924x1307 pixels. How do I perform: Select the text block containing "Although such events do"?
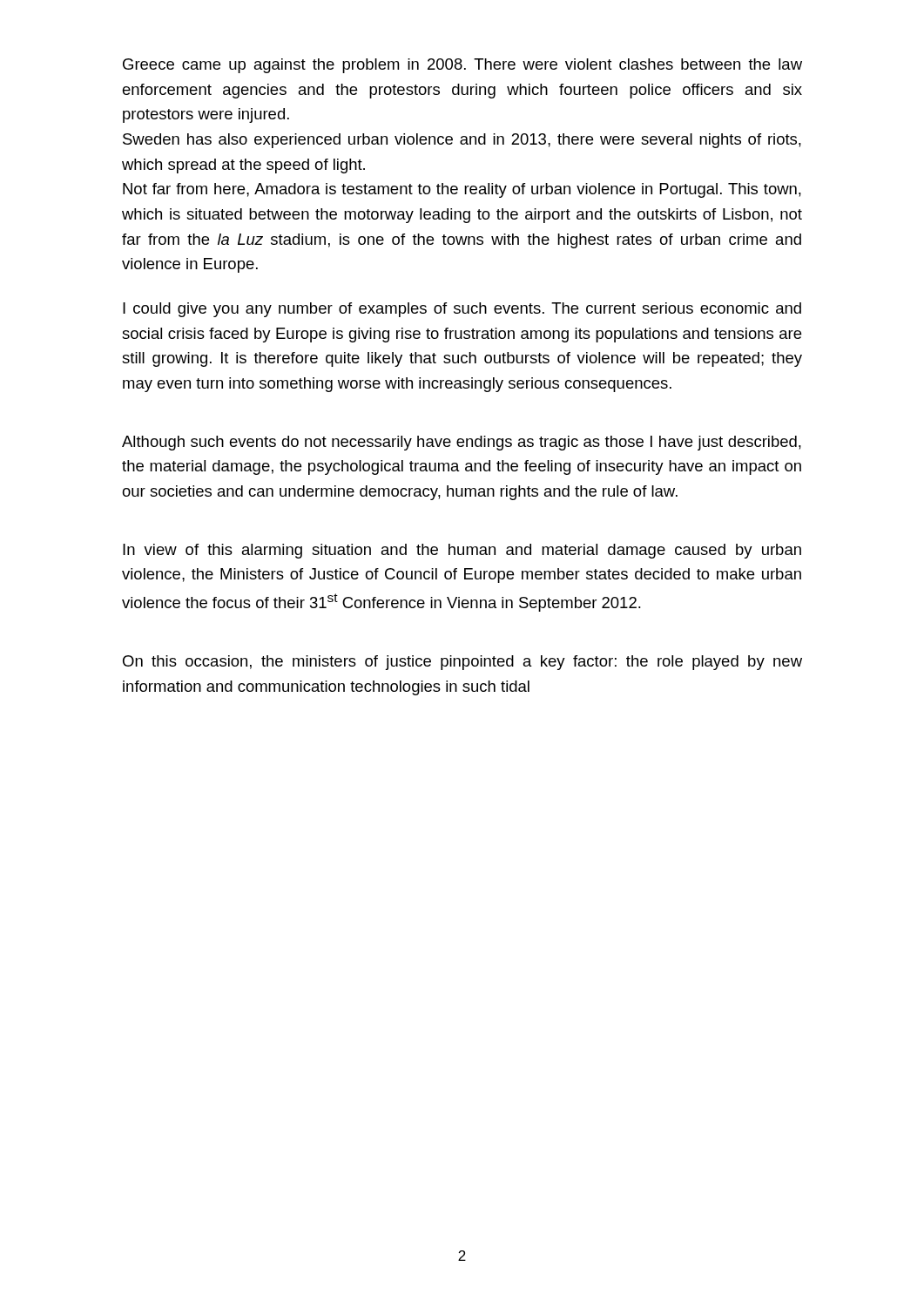(x=462, y=466)
